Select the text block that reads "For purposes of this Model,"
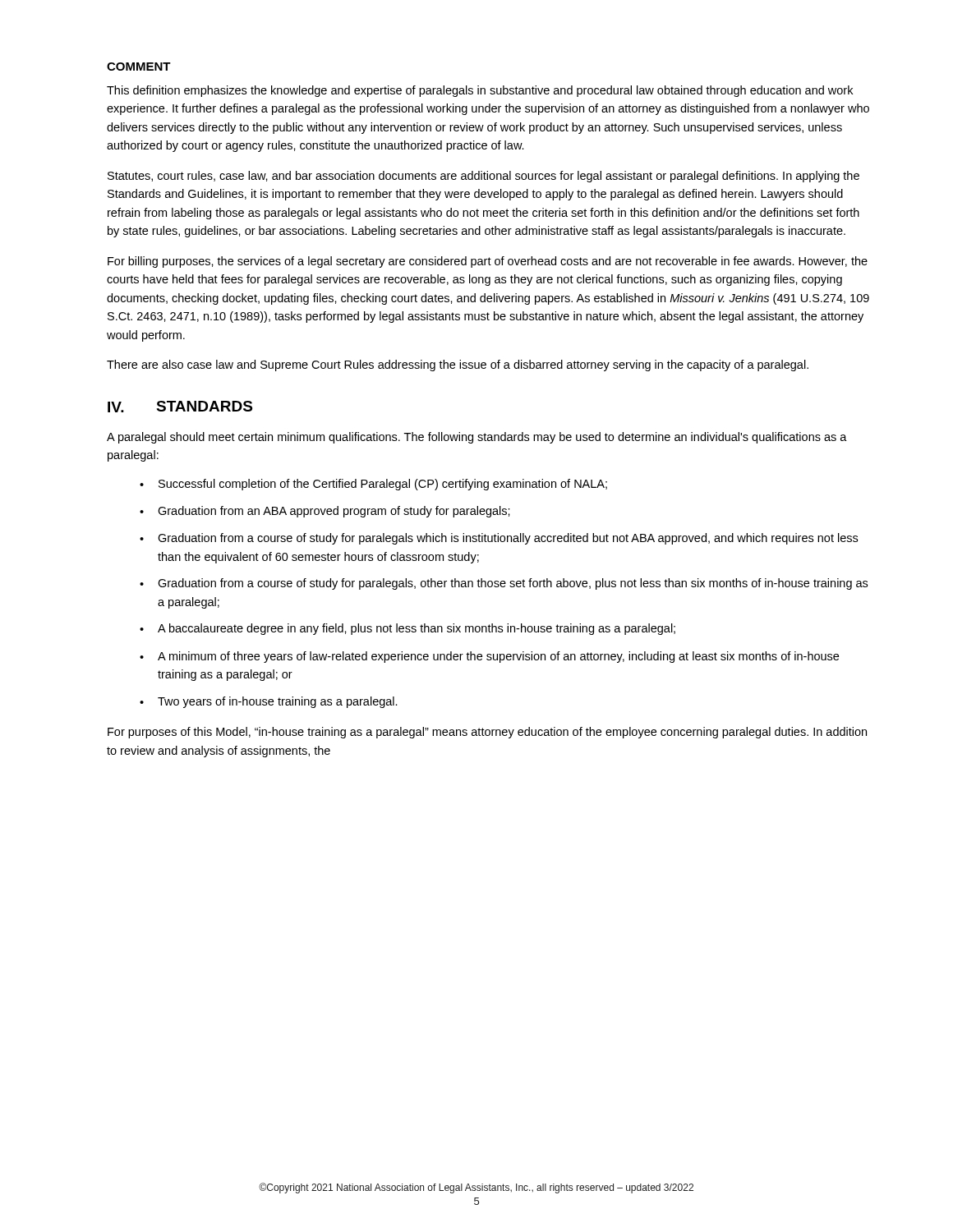 pos(487,741)
